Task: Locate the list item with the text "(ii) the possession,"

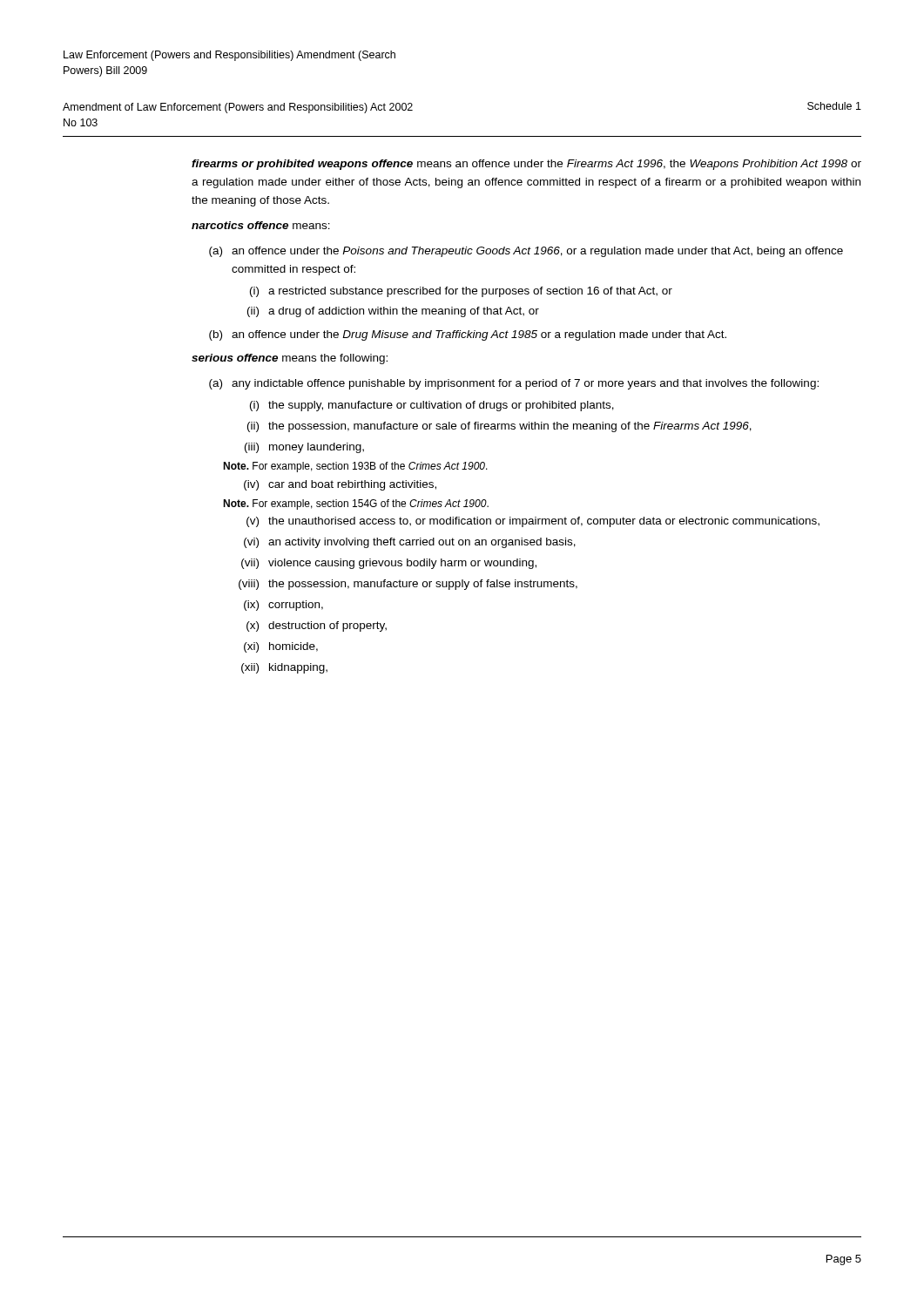Action: point(488,427)
